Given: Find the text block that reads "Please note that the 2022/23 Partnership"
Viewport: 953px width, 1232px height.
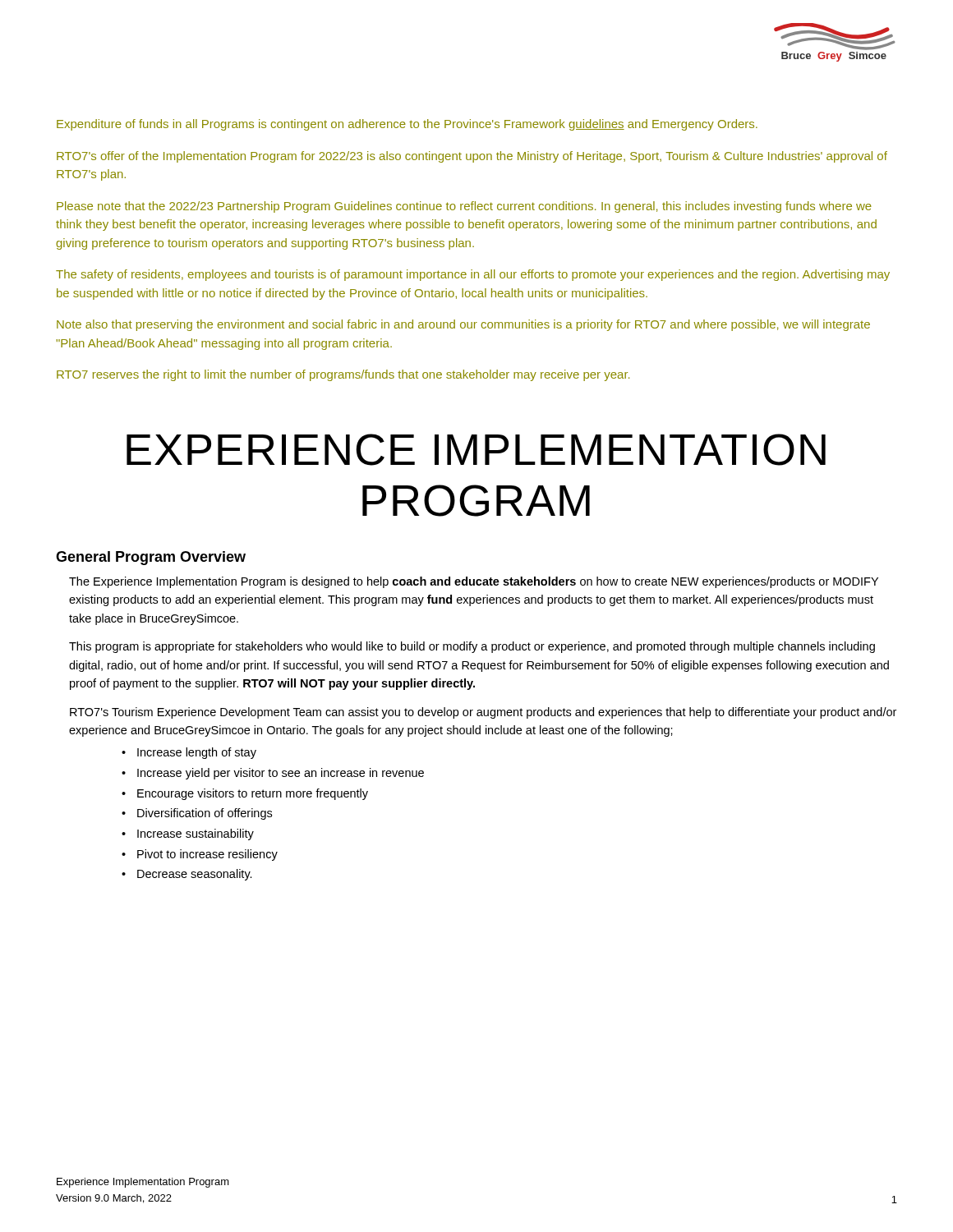Looking at the screenshot, I should [467, 224].
